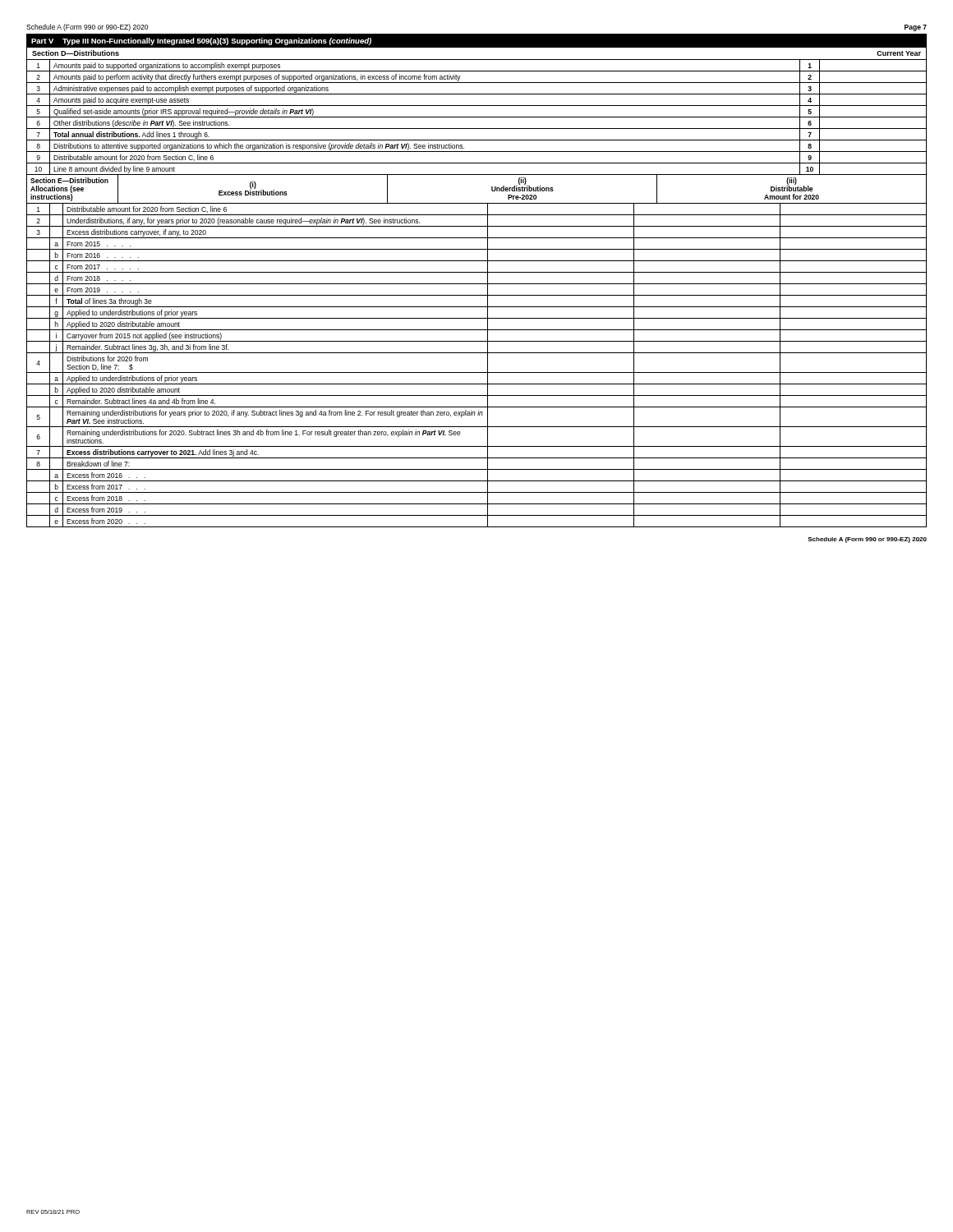
Task: Select the section header containing "Section E—Distribution Allocations (see instructions)"
Action: (476, 189)
